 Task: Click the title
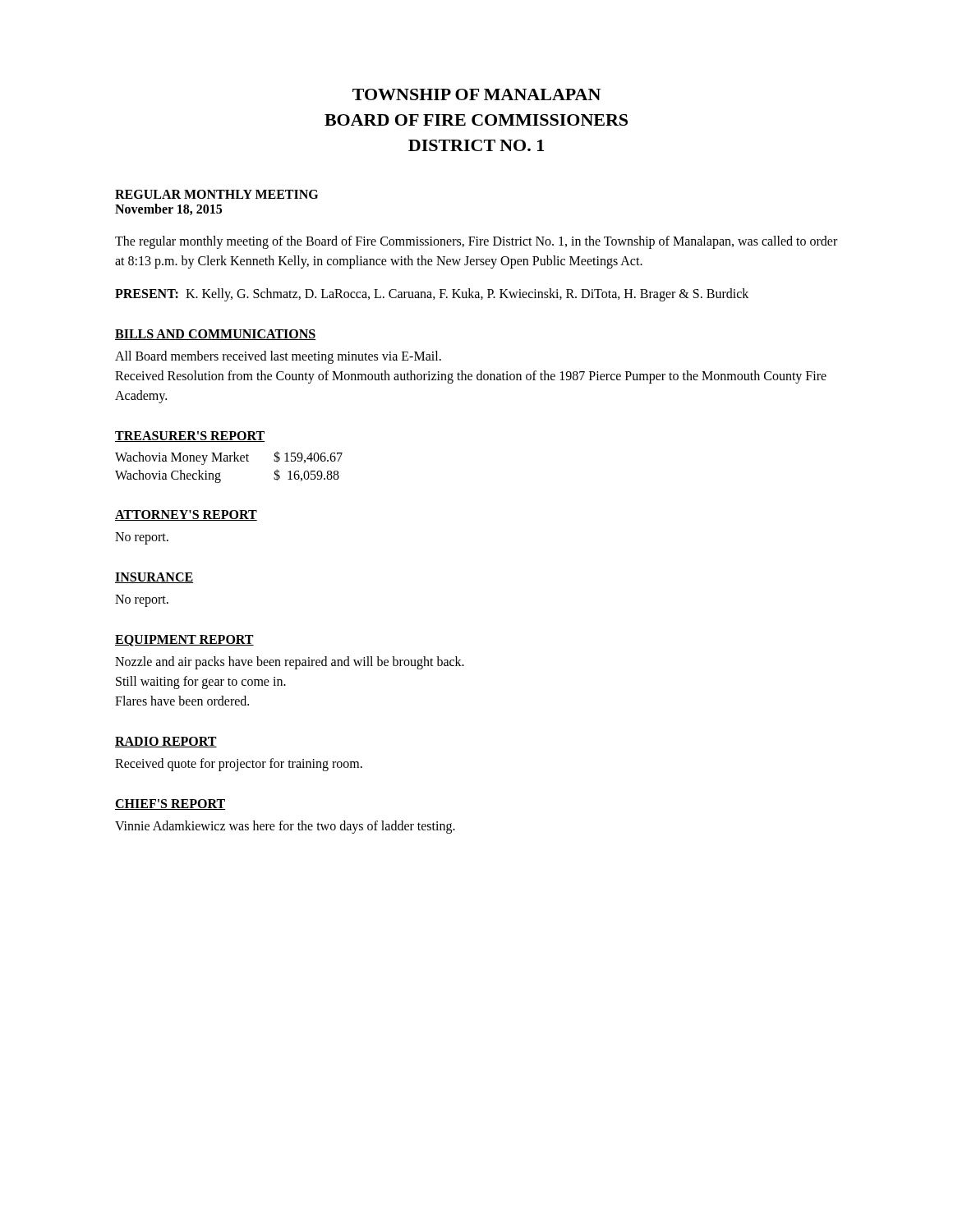click(476, 120)
